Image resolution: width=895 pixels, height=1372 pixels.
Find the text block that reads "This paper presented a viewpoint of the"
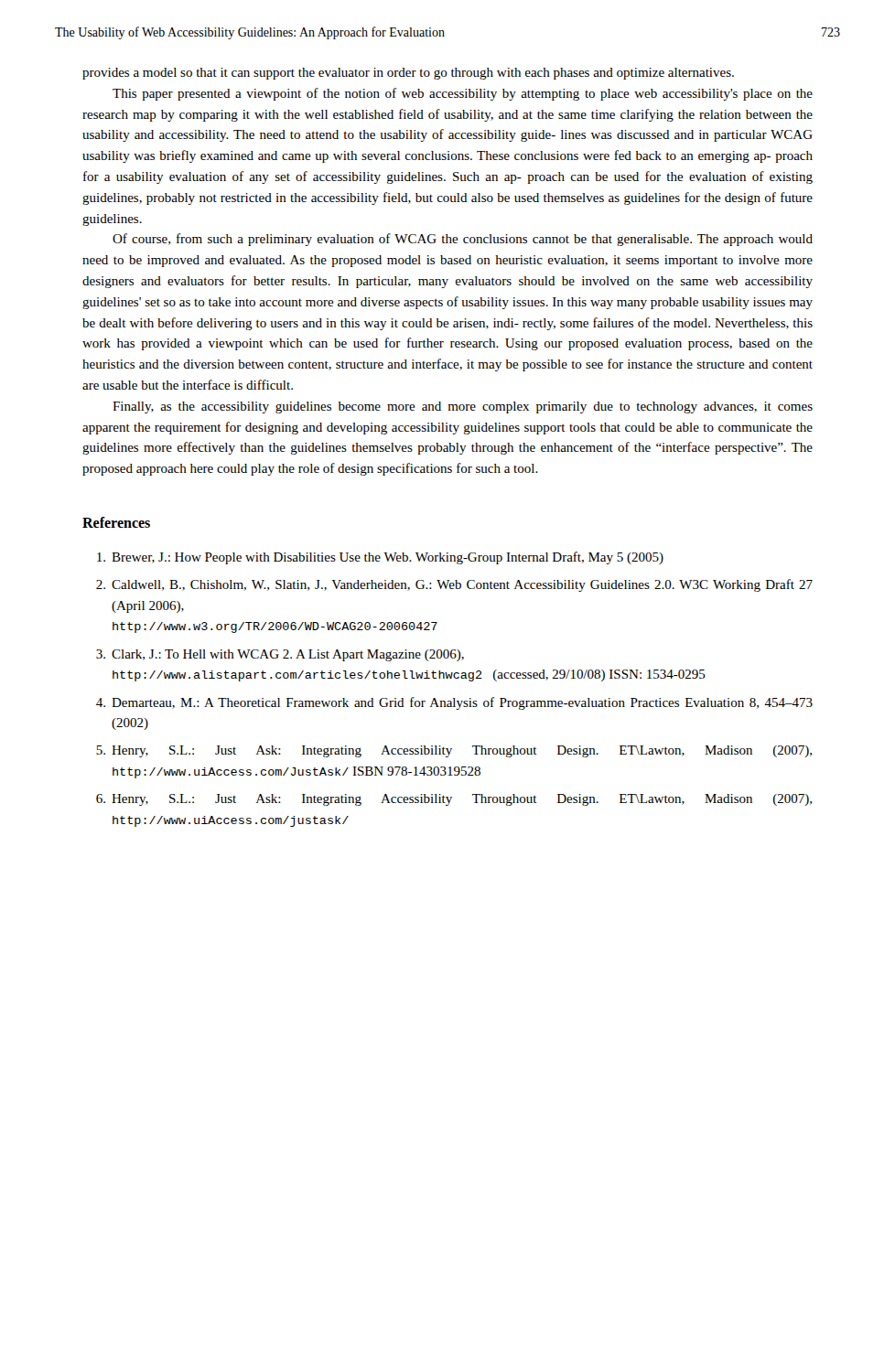pos(448,156)
